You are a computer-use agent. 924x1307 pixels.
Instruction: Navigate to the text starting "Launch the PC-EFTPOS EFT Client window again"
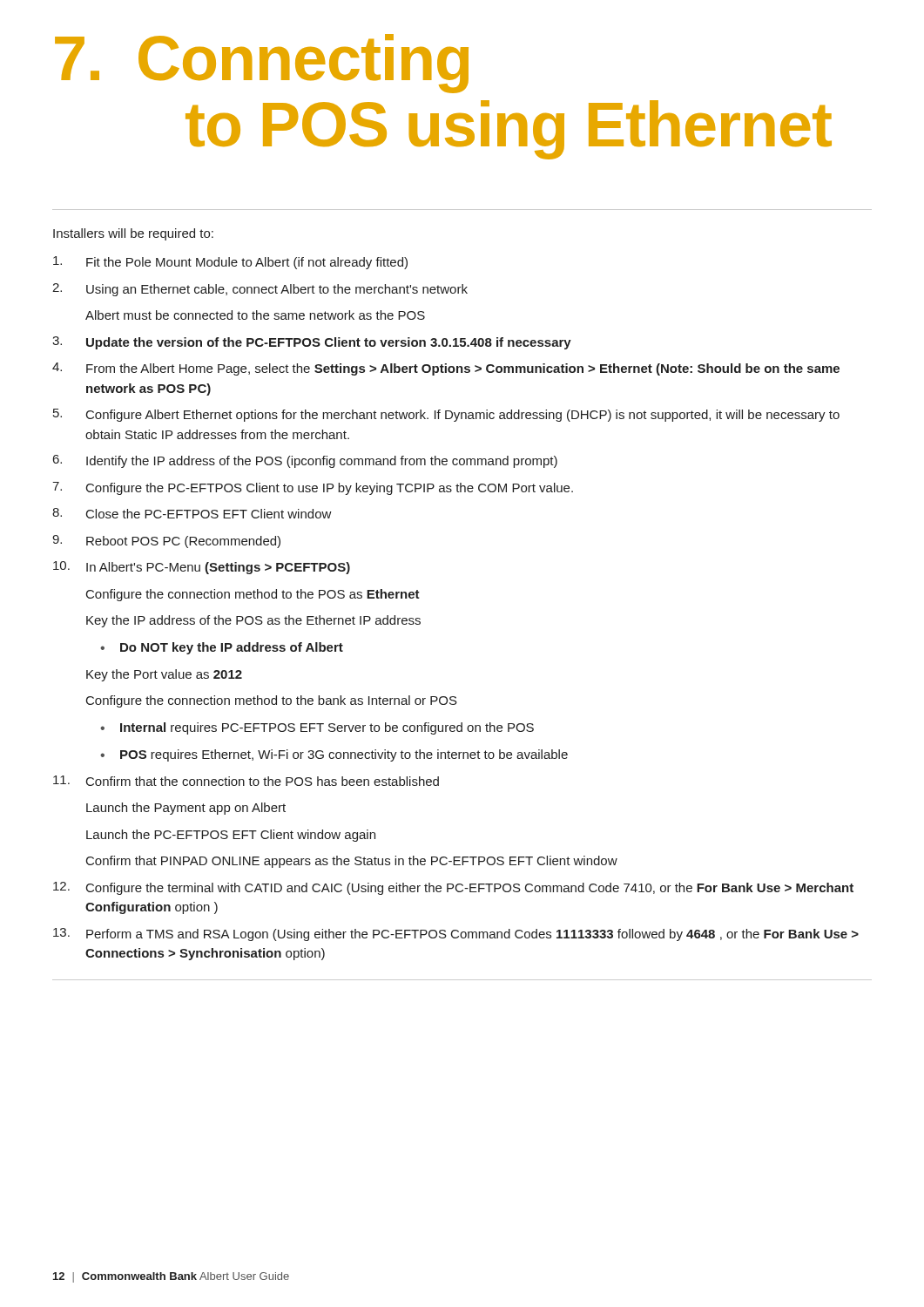point(231,834)
